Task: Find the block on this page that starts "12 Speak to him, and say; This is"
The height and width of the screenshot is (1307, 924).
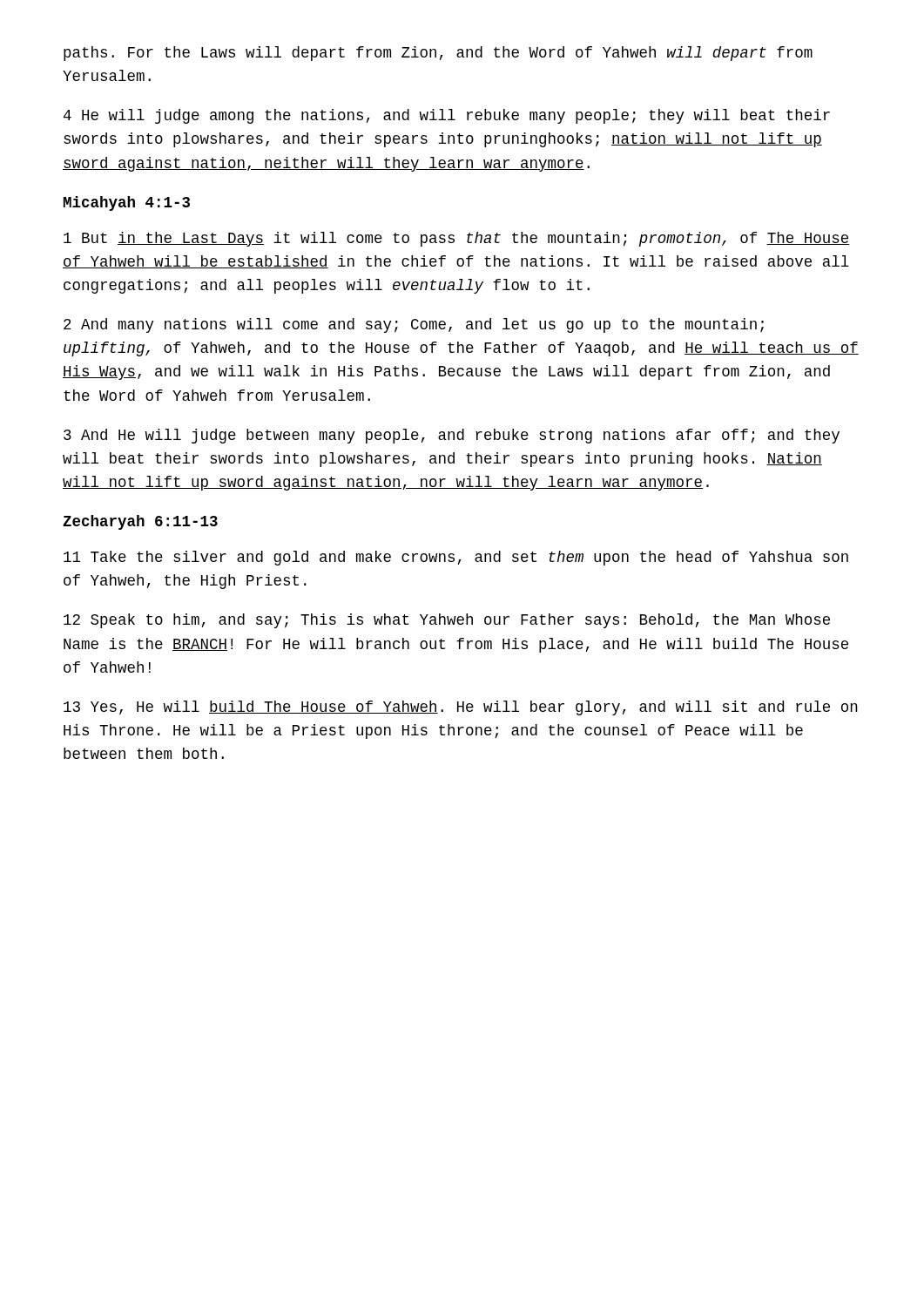Action: pos(456,644)
